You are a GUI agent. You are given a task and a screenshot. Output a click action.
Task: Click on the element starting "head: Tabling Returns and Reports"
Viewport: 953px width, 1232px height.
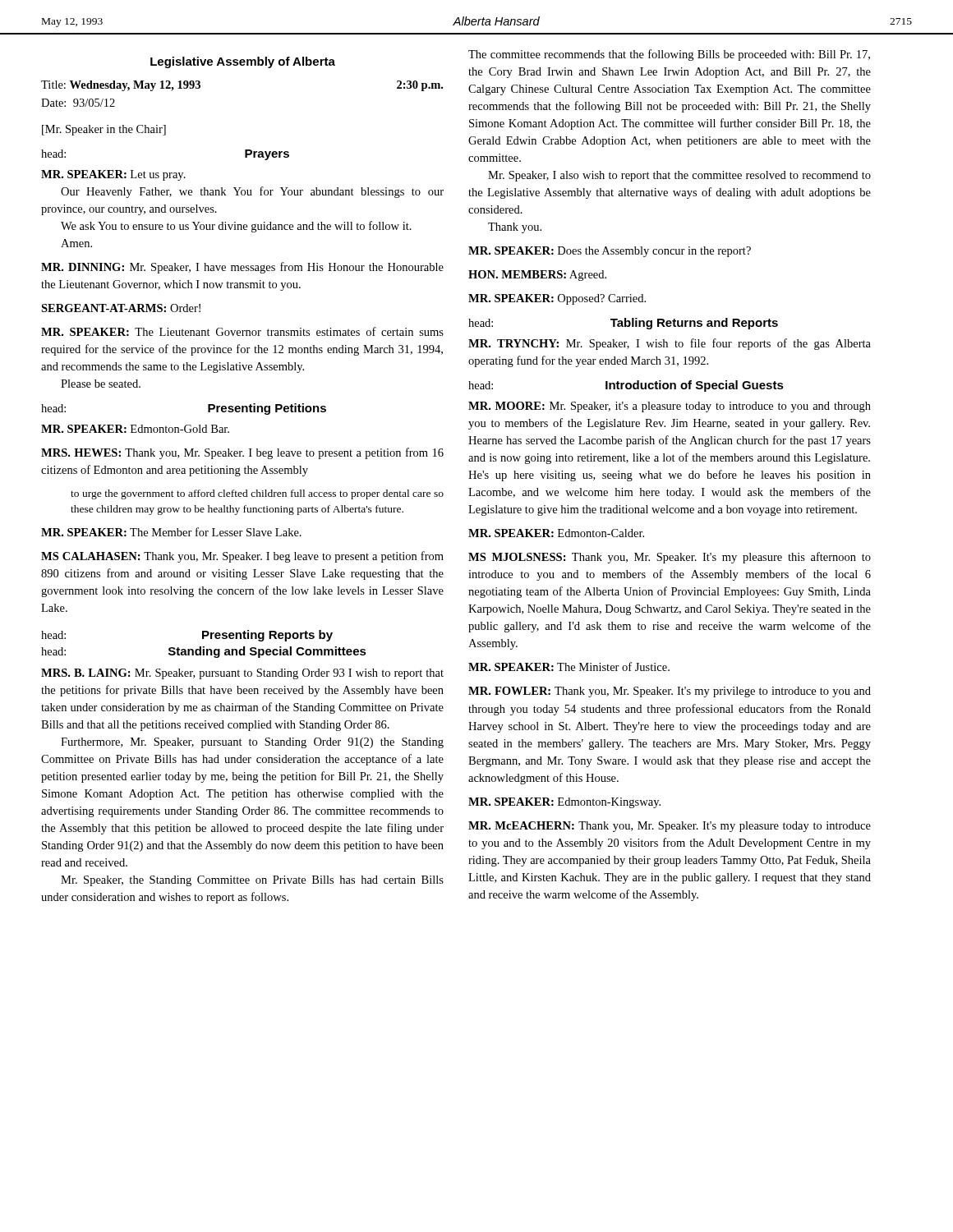click(x=670, y=323)
